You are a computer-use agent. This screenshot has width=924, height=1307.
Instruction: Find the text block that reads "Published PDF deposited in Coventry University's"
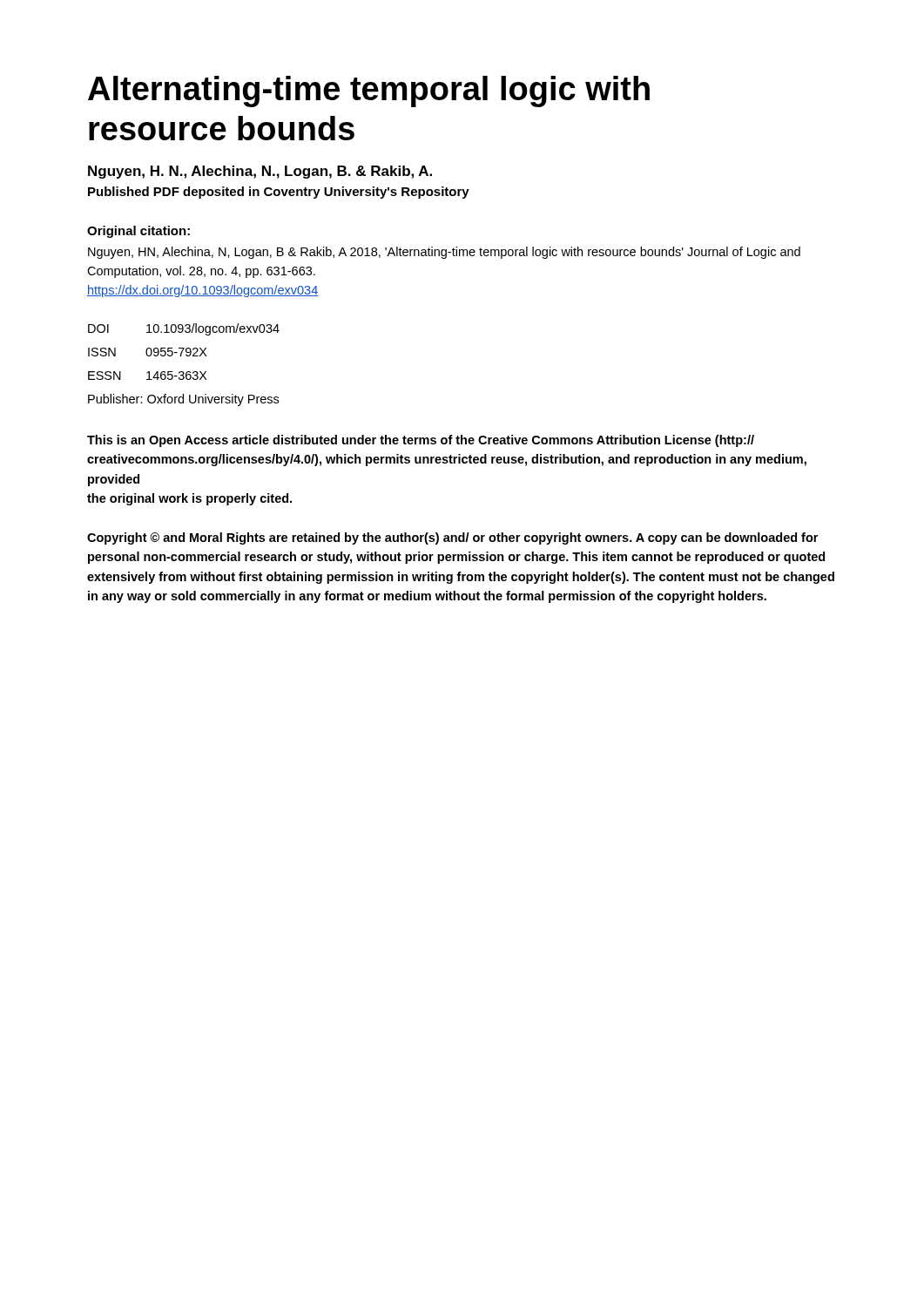coord(278,191)
